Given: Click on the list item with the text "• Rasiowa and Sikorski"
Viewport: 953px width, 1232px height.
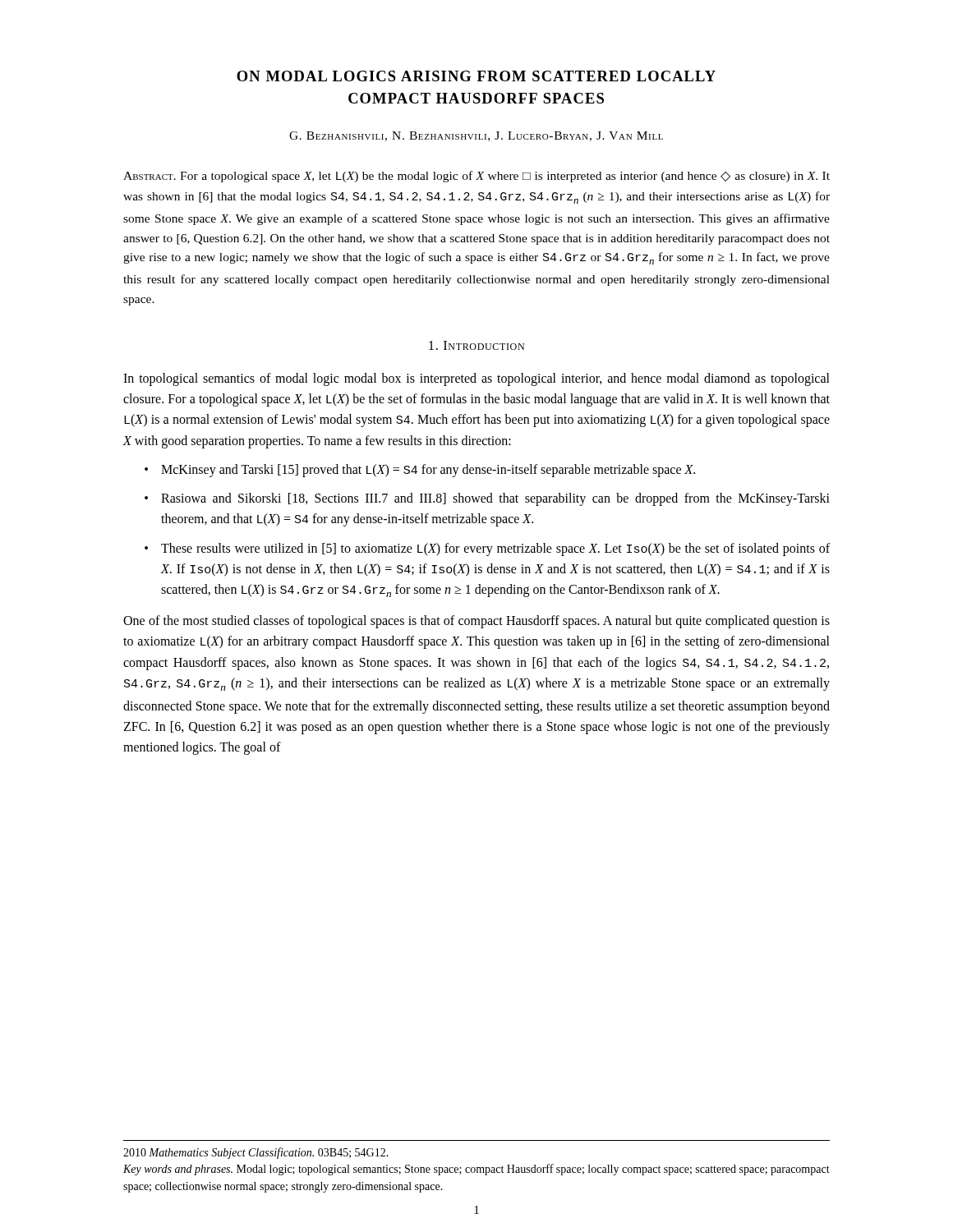Looking at the screenshot, I should pyautogui.click(x=476, y=509).
